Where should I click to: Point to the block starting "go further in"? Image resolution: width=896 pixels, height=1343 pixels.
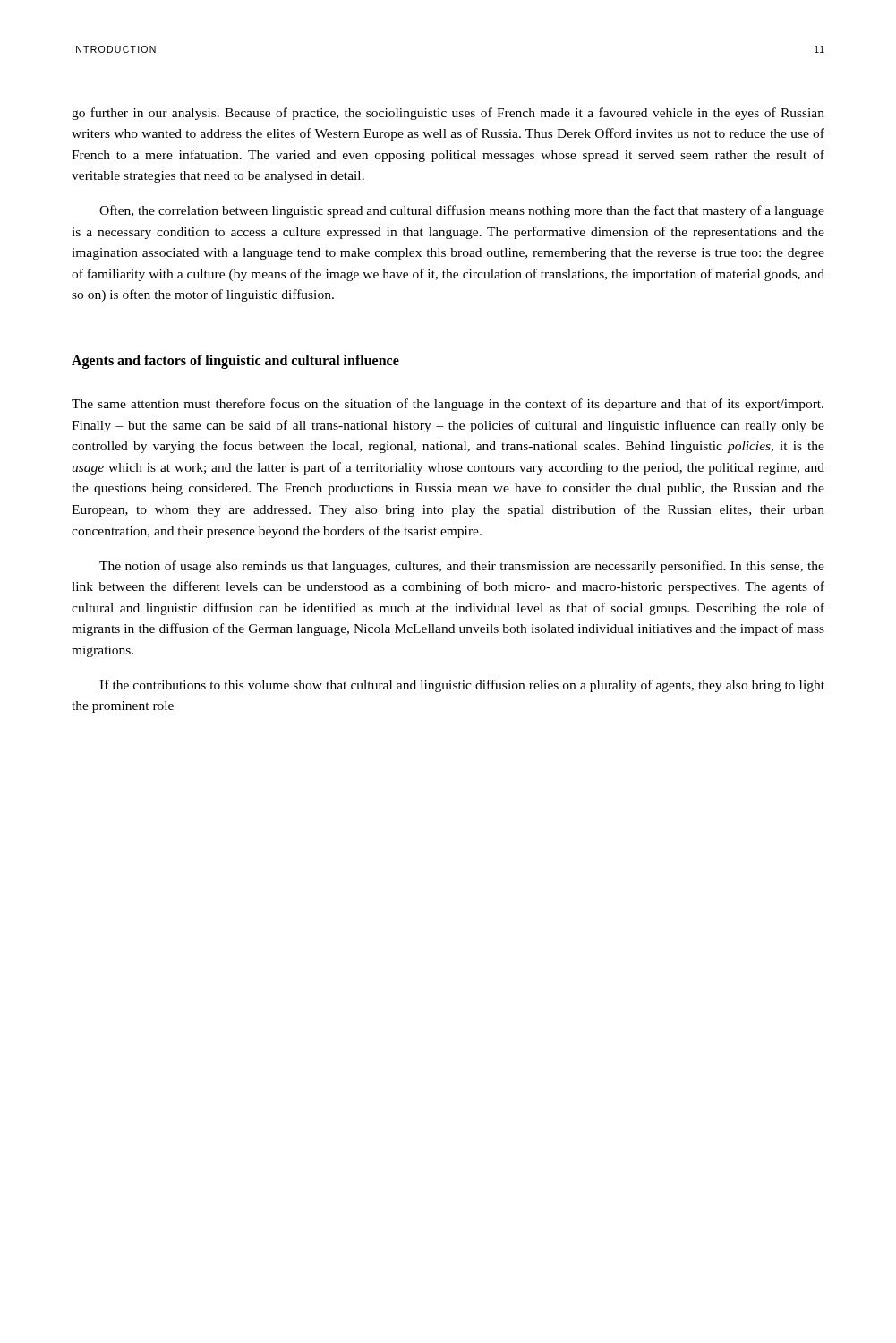tap(448, 144)
